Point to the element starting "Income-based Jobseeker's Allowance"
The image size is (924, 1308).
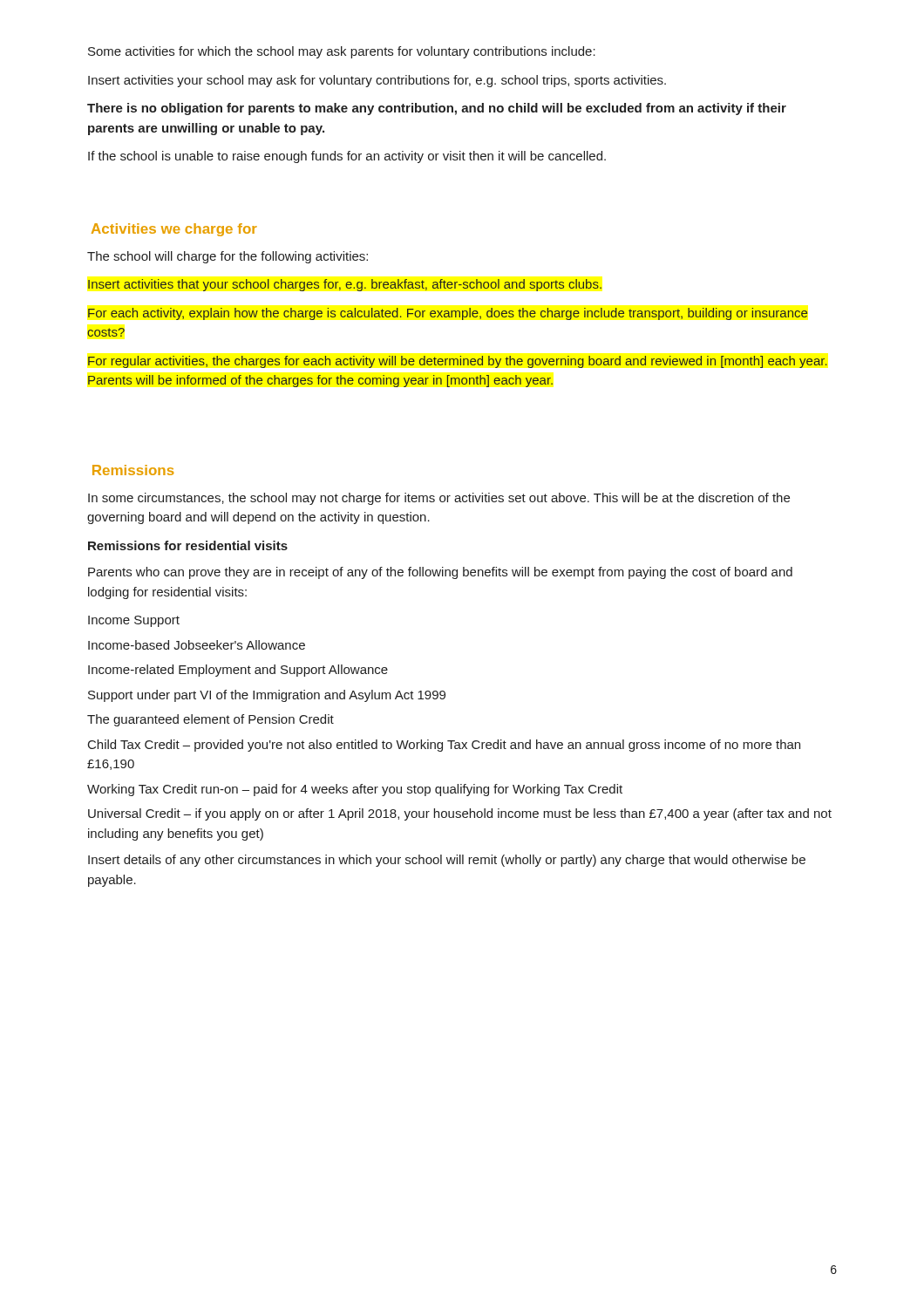tap(196, 644)
